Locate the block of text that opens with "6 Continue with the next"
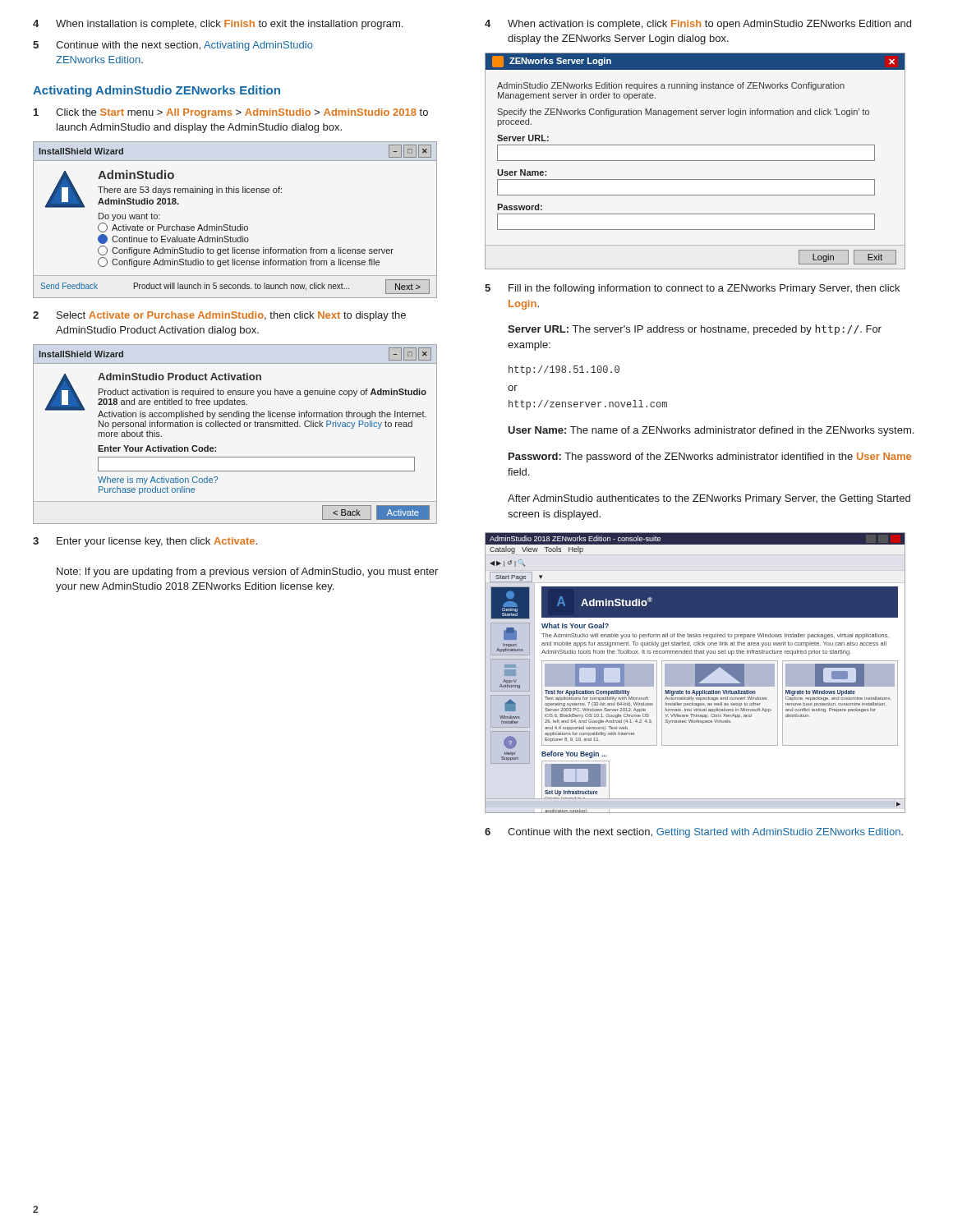The height and width of the screenshot is (1232, 953). [704, 832]
